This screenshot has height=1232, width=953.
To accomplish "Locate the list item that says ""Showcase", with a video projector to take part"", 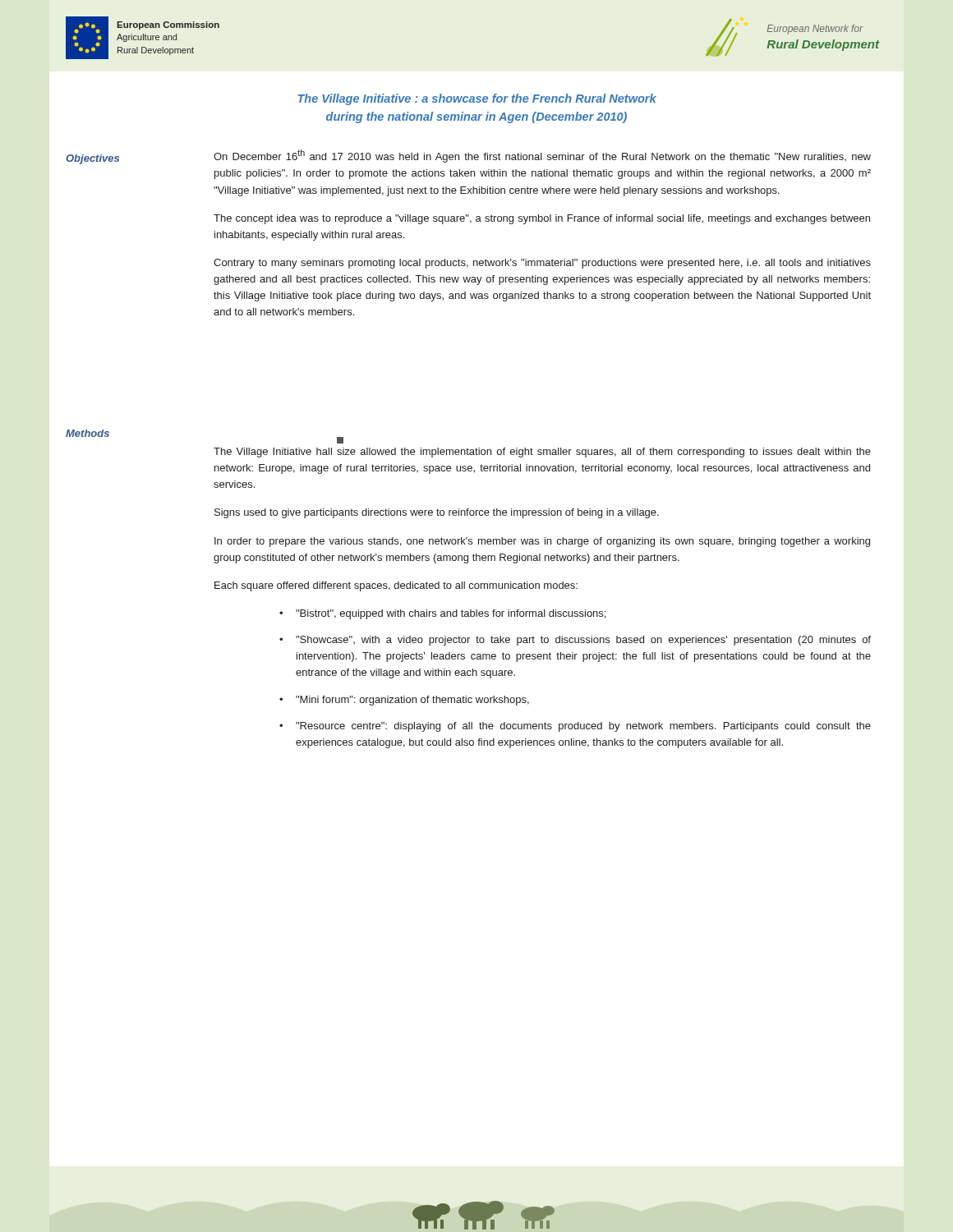I will (x=583, y=656).
